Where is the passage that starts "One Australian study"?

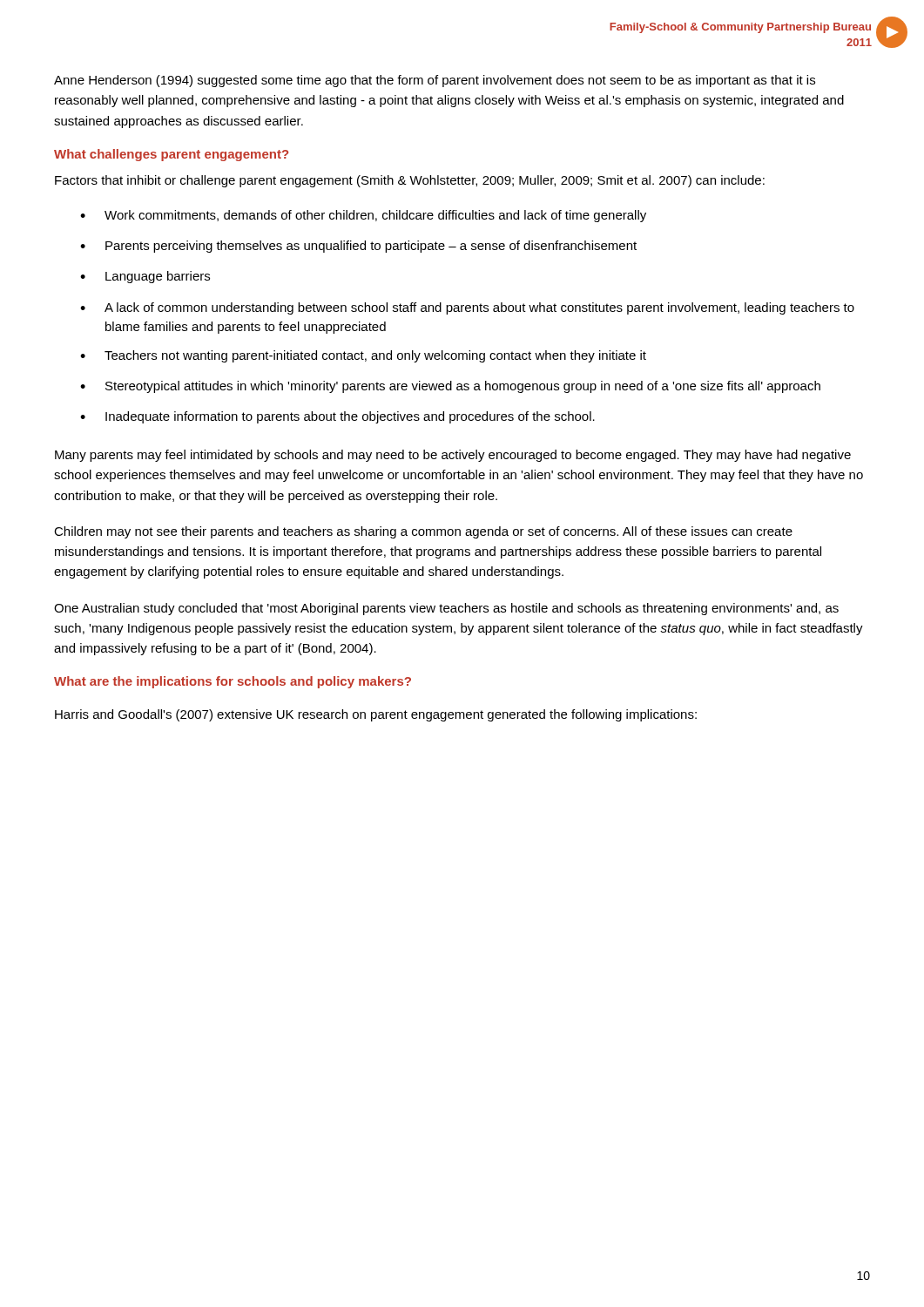coord(458,628)
